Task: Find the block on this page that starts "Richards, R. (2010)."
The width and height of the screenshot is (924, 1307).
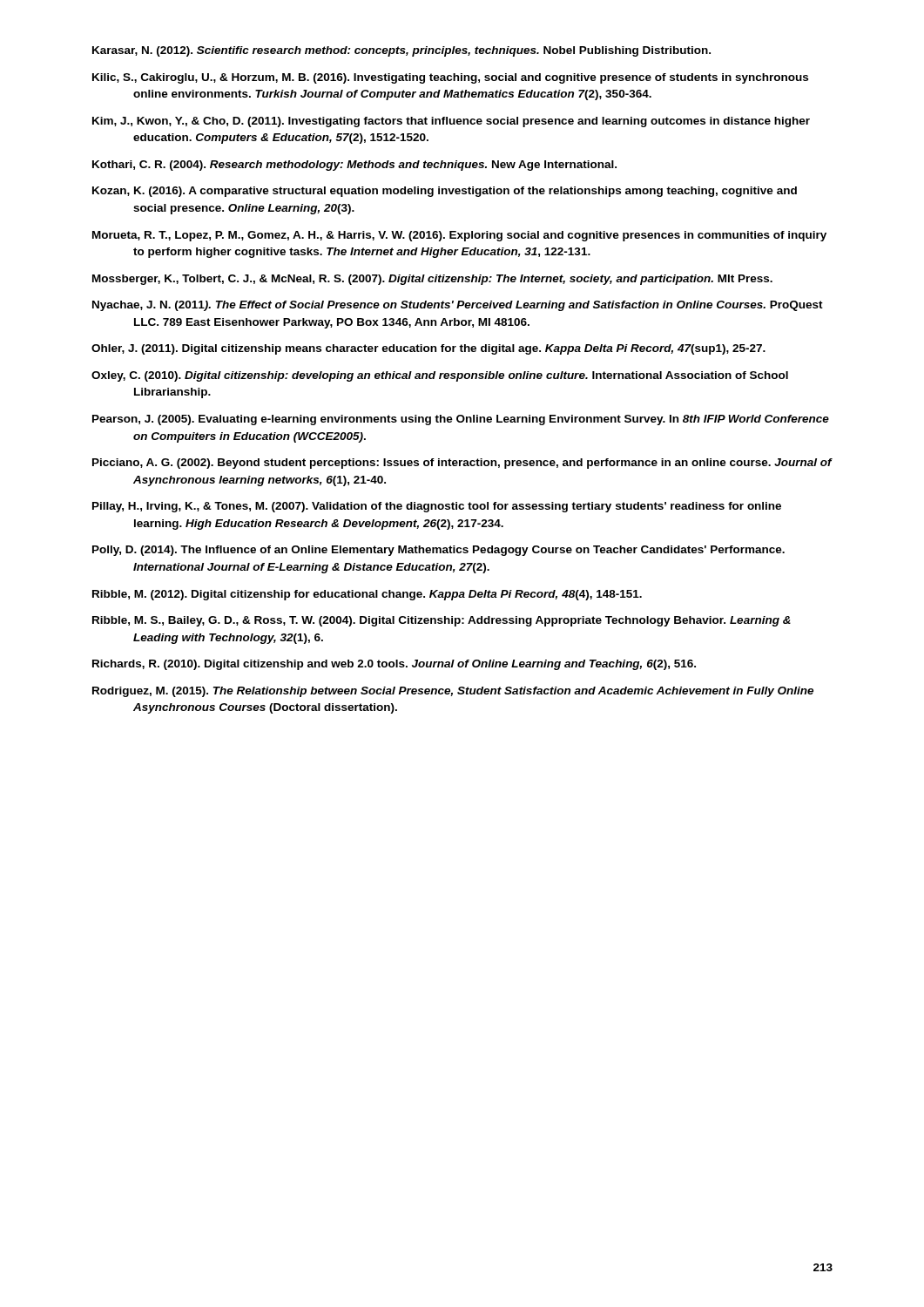Action: click(462, 664)
